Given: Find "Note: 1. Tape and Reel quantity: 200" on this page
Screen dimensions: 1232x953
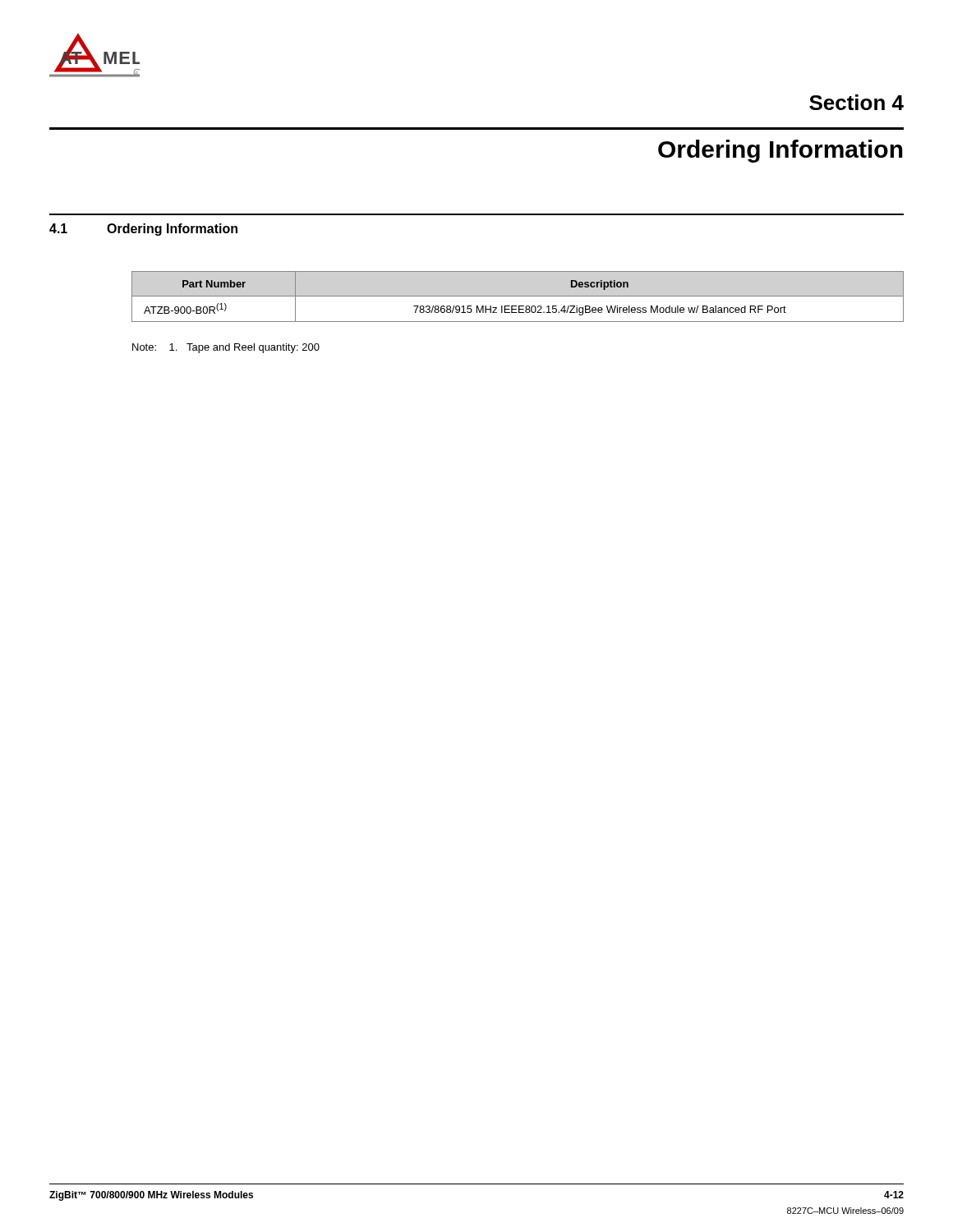Looking at the screenshot, I should click(225, 347).
